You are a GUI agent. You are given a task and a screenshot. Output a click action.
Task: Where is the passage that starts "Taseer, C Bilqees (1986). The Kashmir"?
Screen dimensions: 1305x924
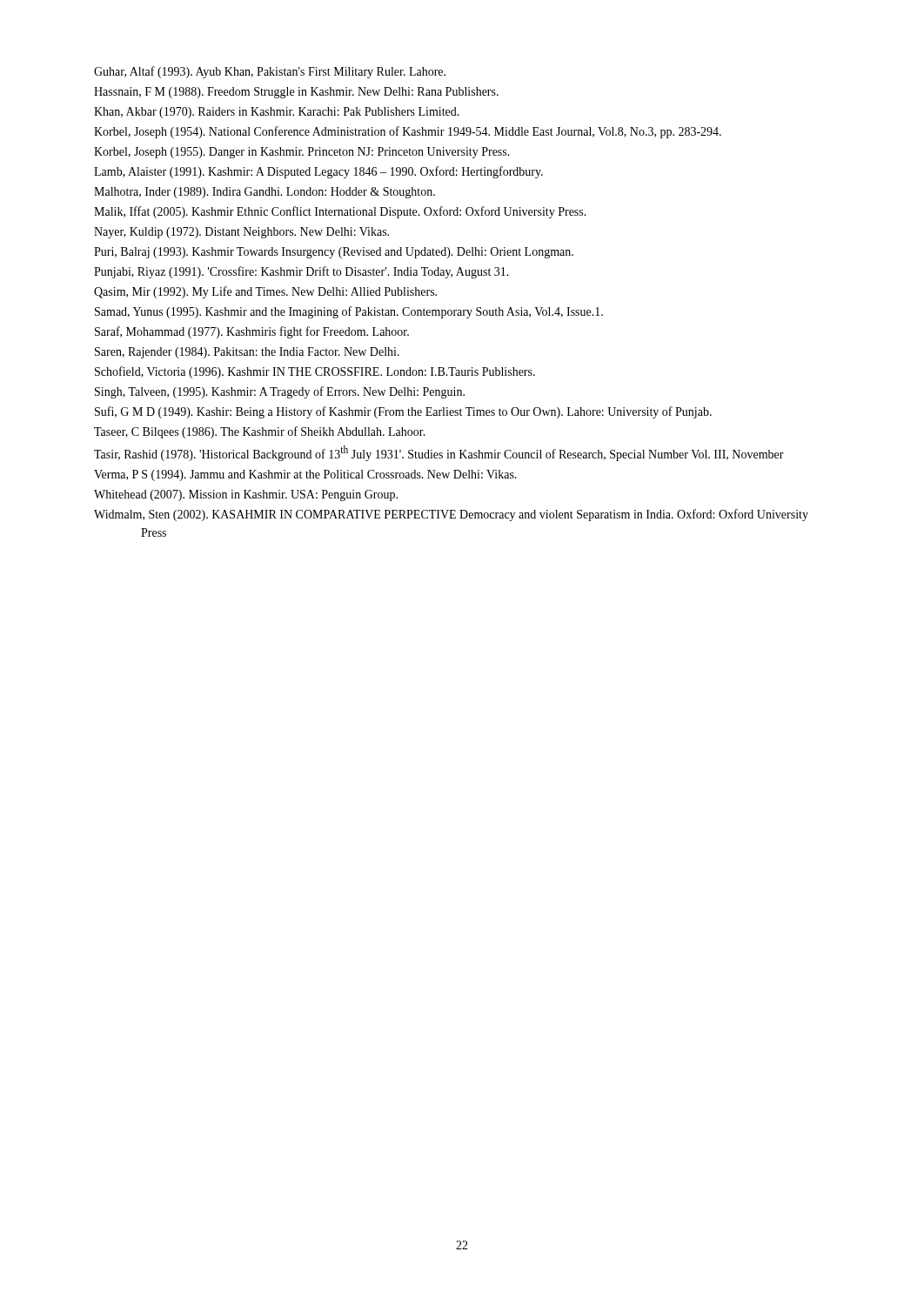click(x=260, y=432)
